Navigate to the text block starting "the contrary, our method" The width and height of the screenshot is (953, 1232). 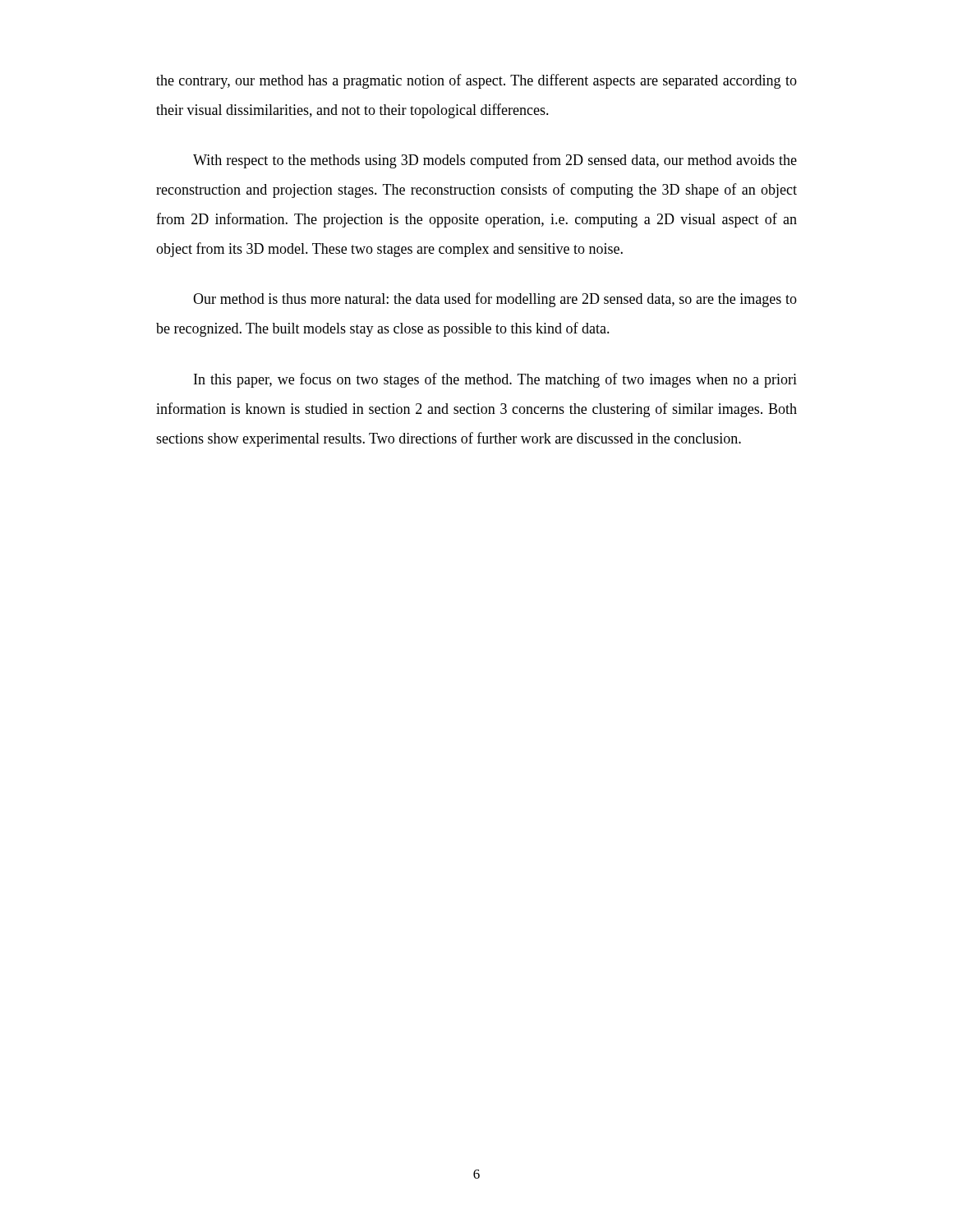(476, 95)
